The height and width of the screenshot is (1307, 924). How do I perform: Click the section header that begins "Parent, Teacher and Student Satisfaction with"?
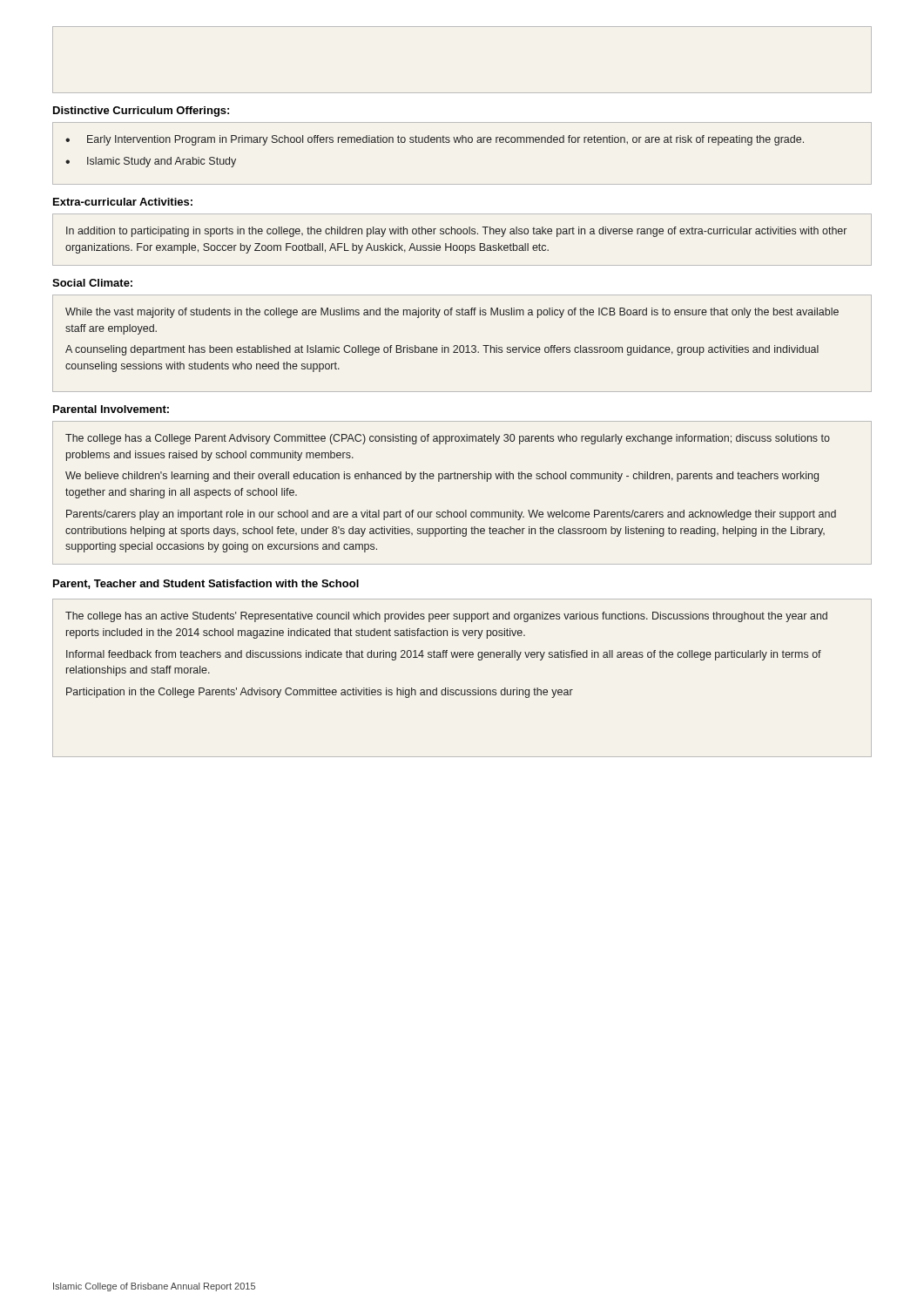pyautogui.click(x=206, y=583)
